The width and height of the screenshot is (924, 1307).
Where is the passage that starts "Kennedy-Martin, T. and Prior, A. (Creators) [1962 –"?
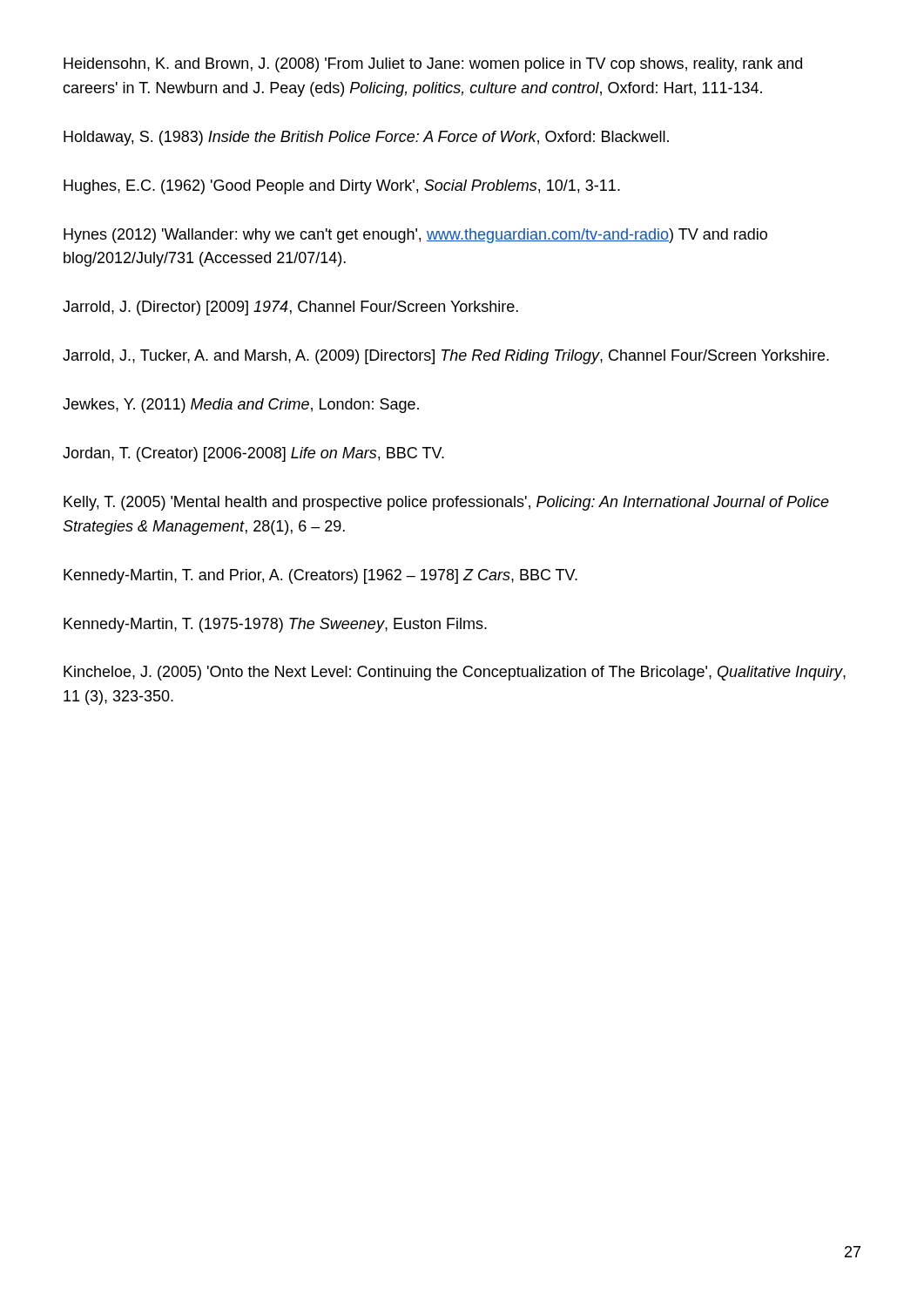320,575
